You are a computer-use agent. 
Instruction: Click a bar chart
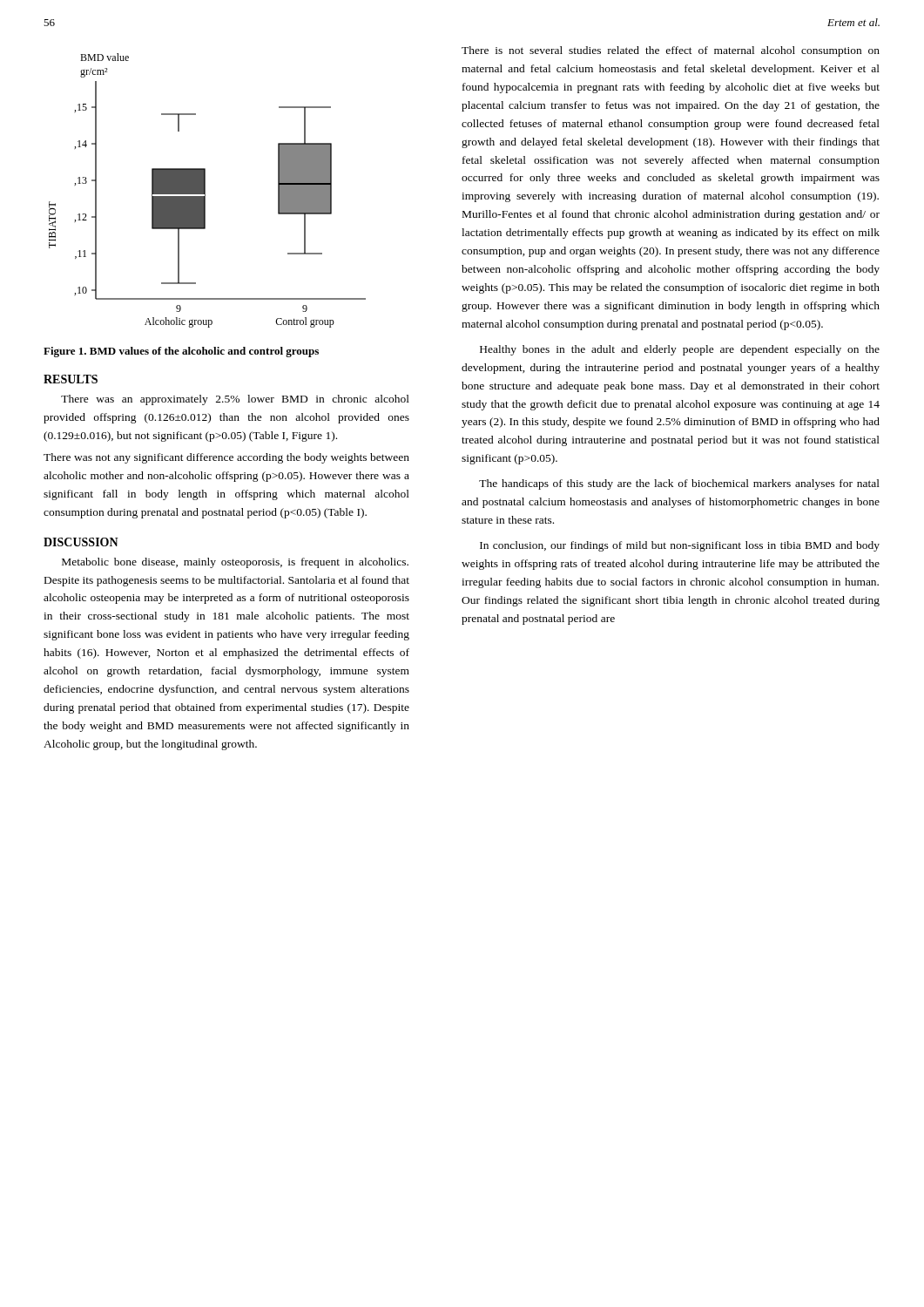213,190
